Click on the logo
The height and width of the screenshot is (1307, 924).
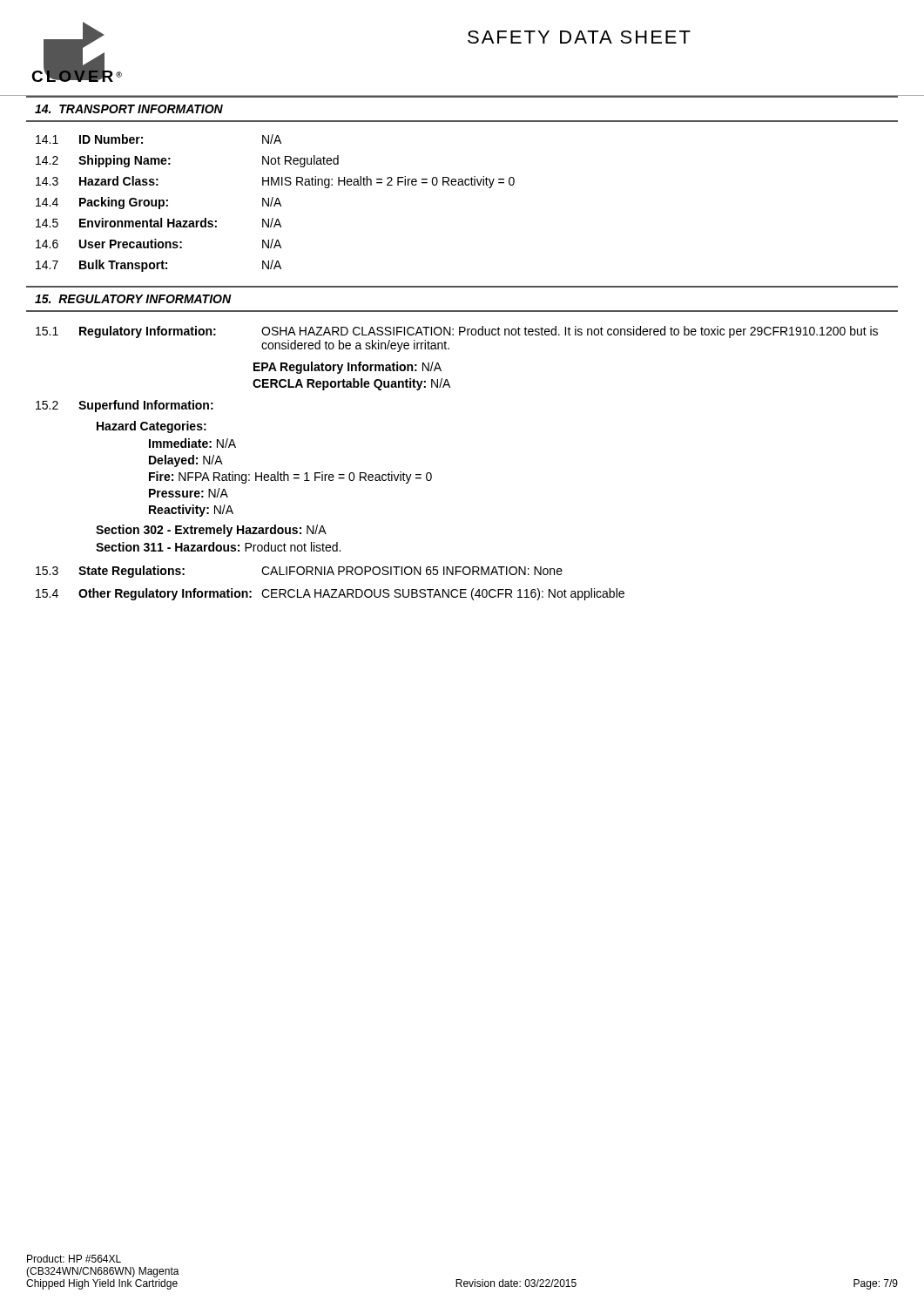(x=96, y=51)
